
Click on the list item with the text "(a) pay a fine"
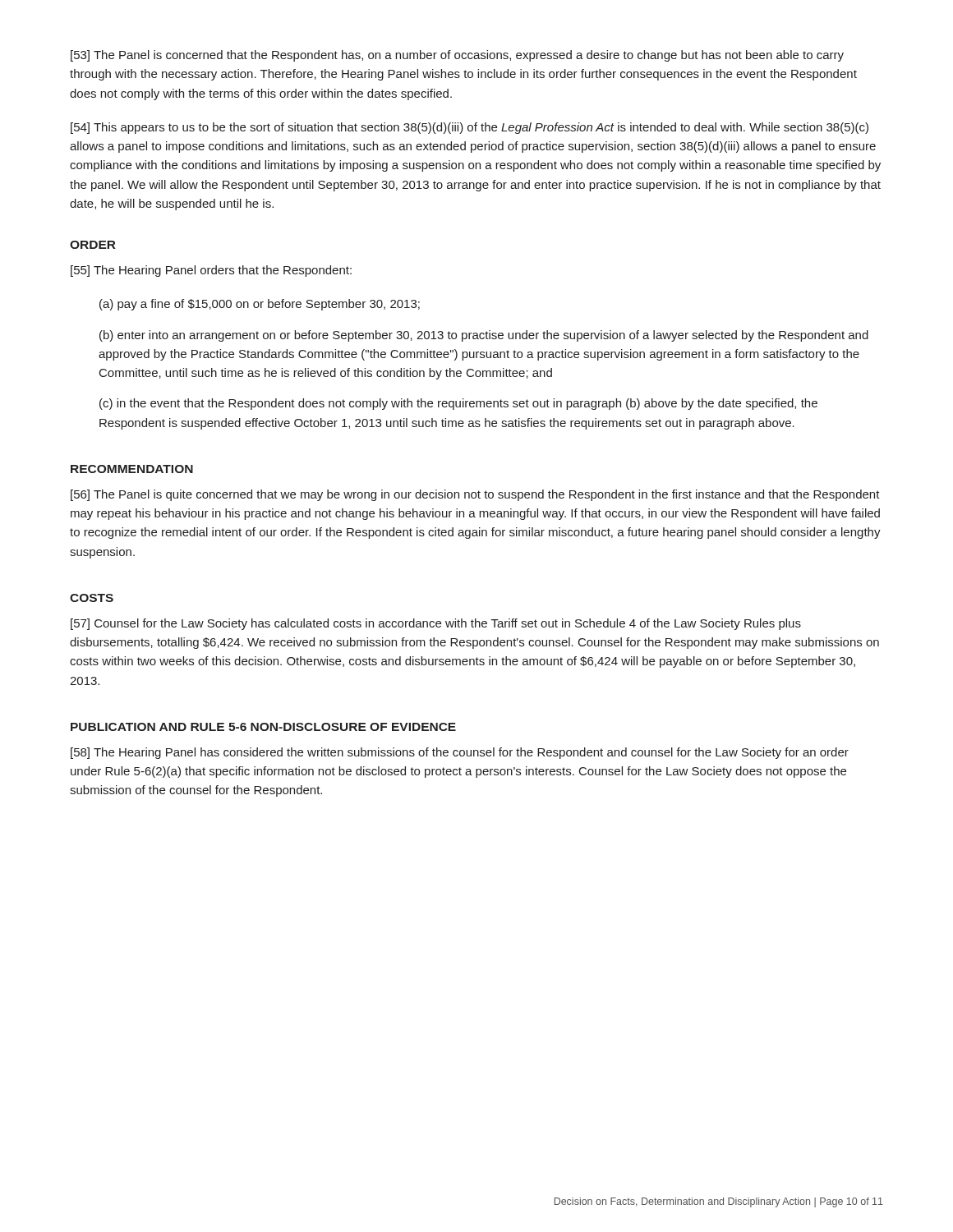pos(260,304)
